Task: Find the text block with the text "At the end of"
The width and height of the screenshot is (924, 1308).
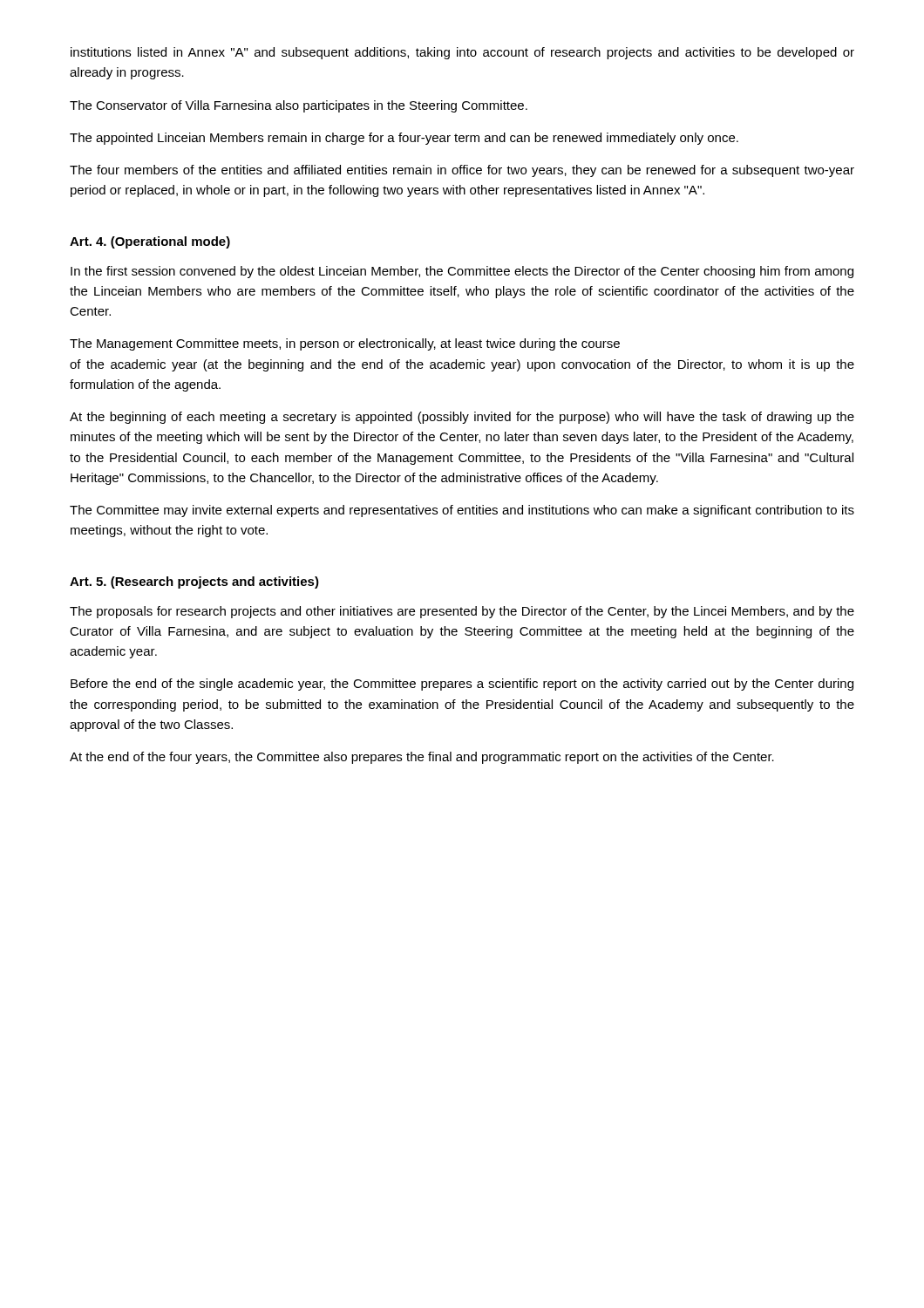Action: click(x=422, y=756)
